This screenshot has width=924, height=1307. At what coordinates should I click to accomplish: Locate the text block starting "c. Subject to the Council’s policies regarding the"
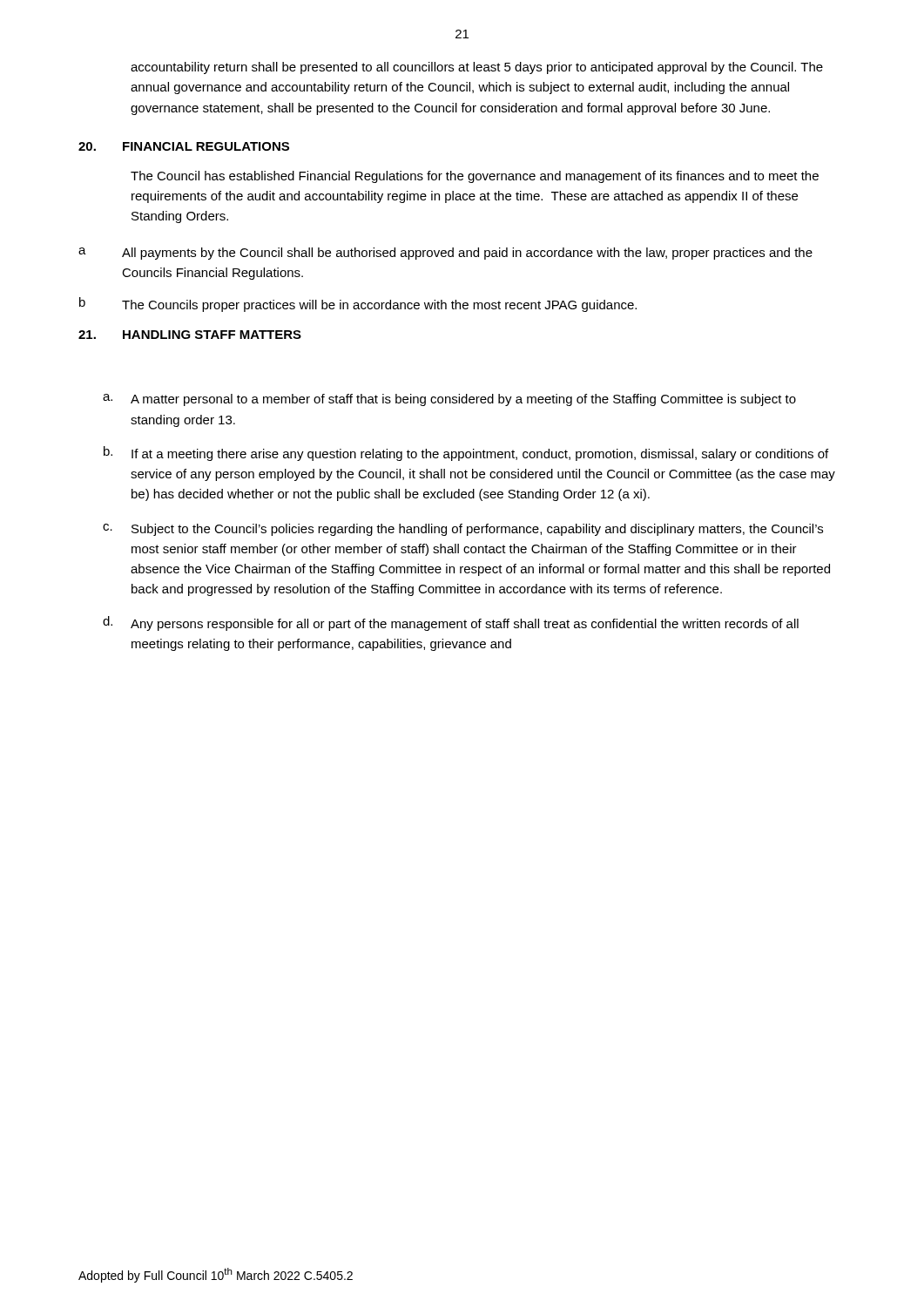(x=474, y=558)
